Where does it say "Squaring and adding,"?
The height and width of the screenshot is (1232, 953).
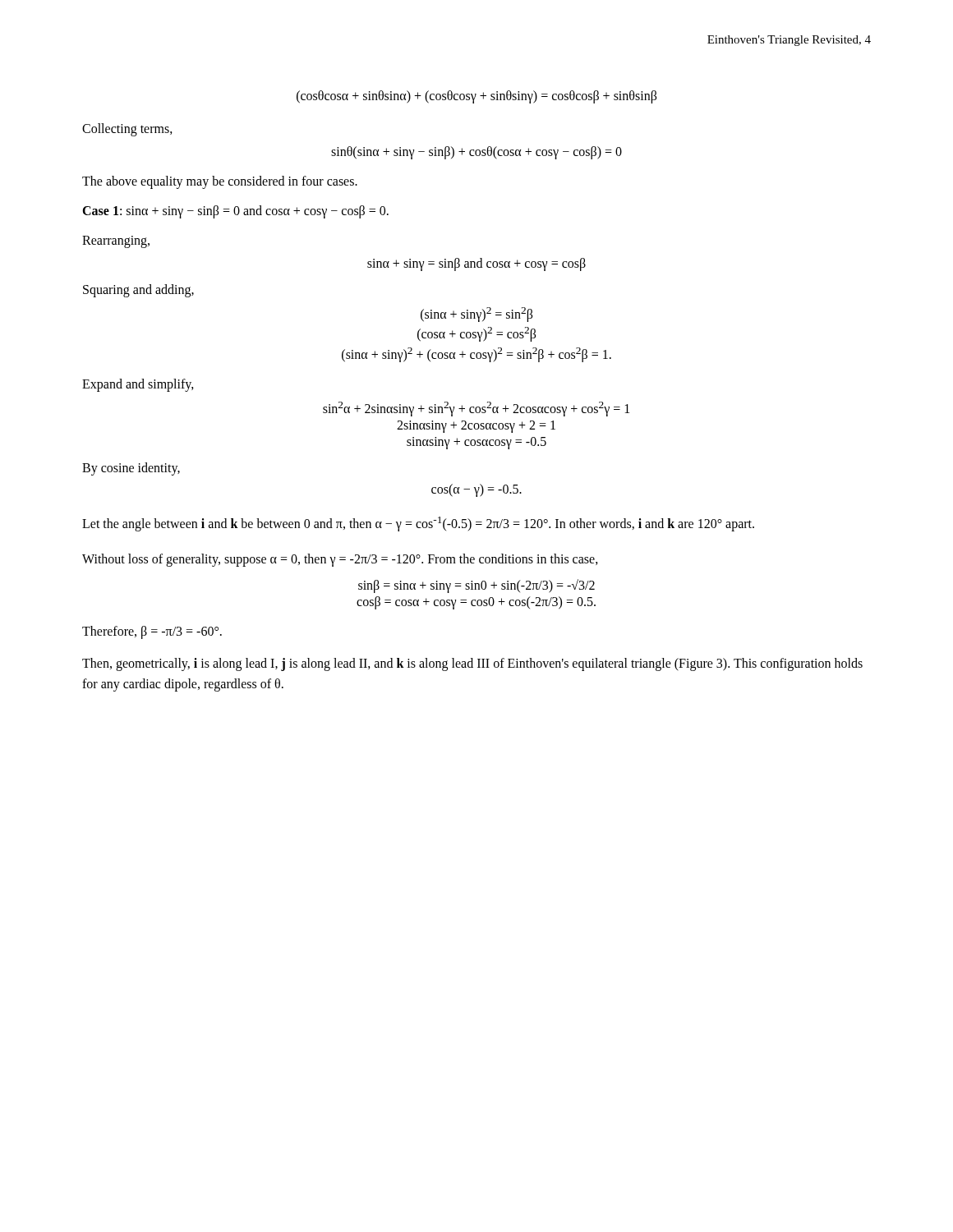click(138, 290)
